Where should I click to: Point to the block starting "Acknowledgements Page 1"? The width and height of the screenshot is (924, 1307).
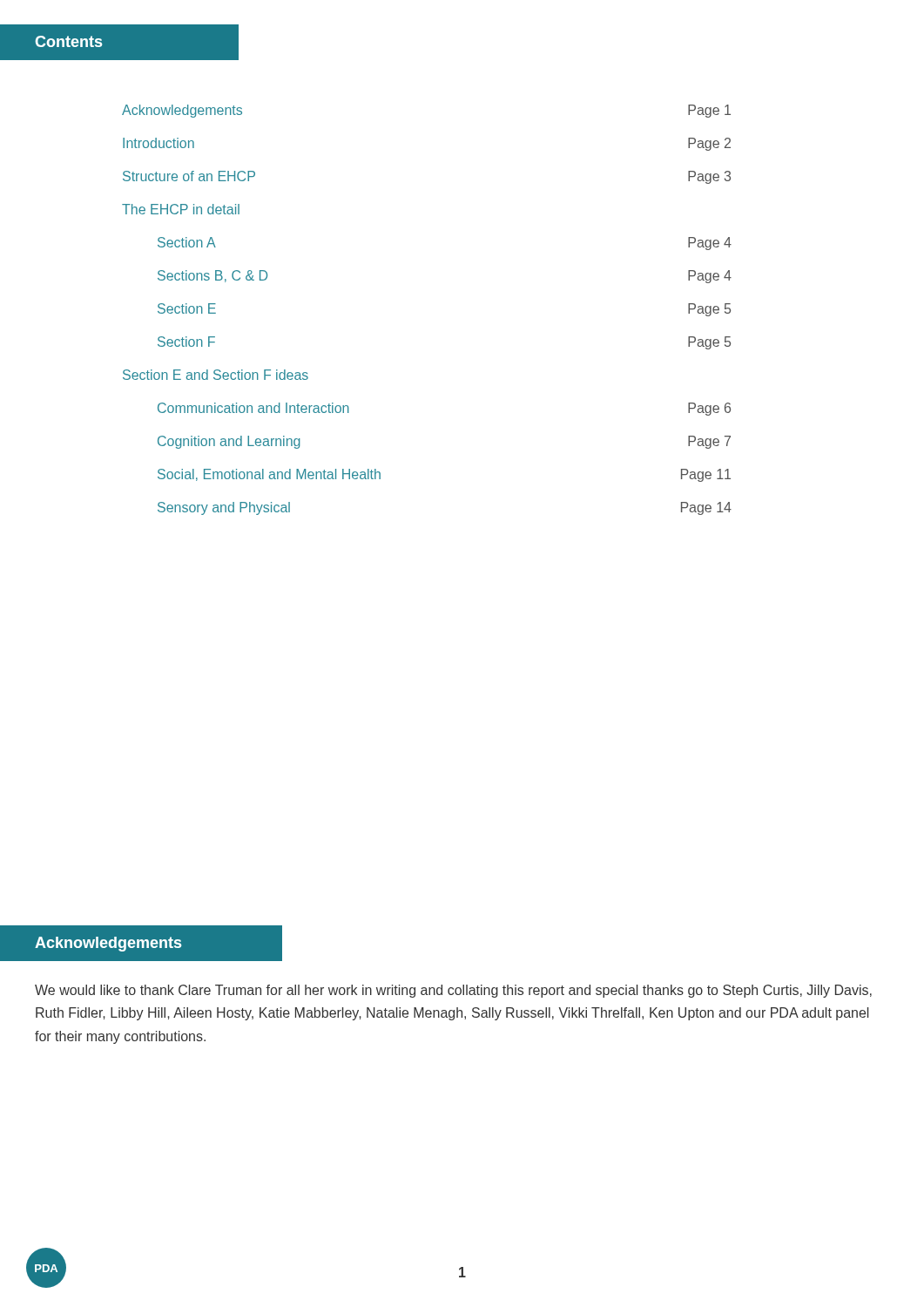[187, 109]
